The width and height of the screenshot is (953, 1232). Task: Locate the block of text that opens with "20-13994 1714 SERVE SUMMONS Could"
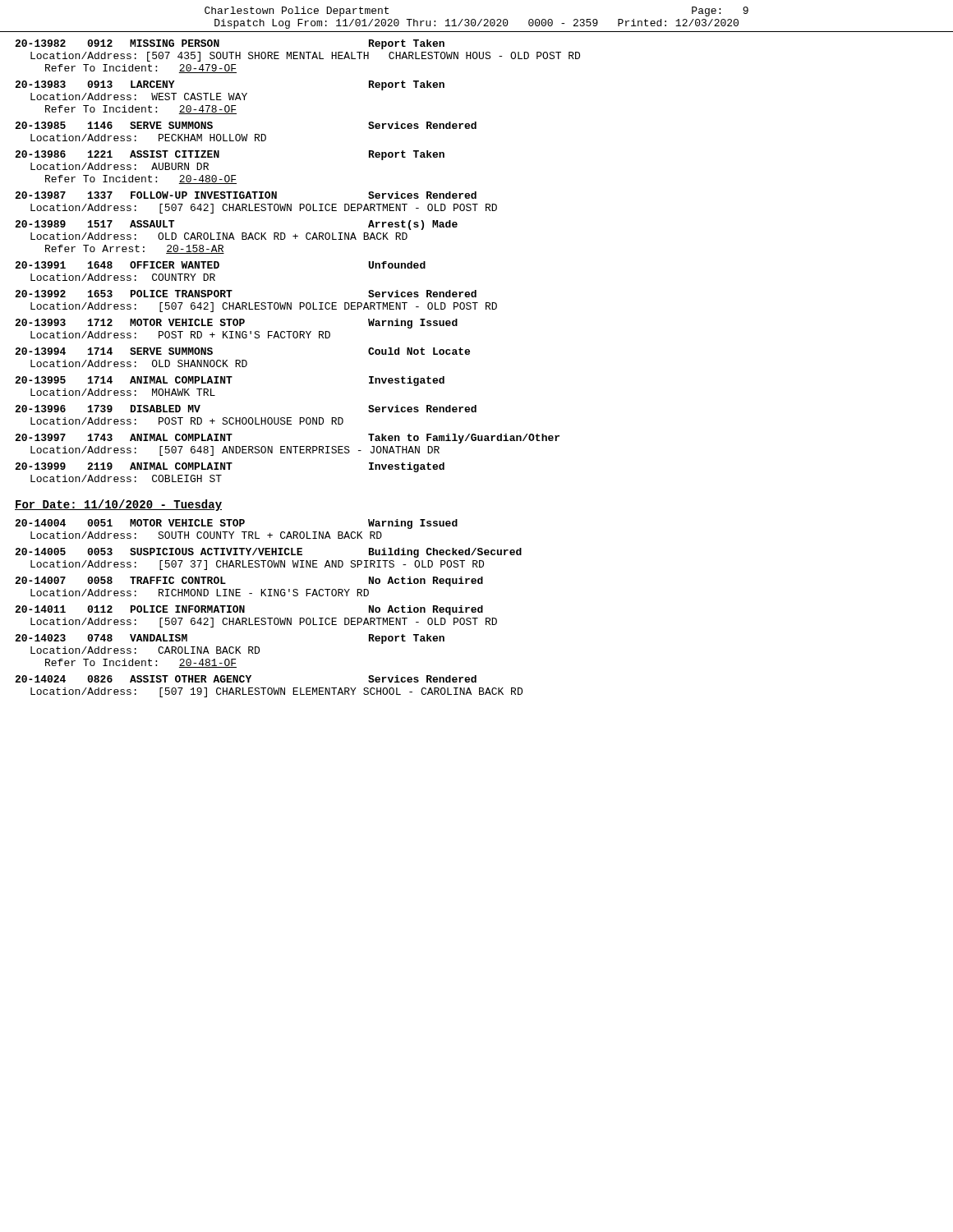pos(476,358)
